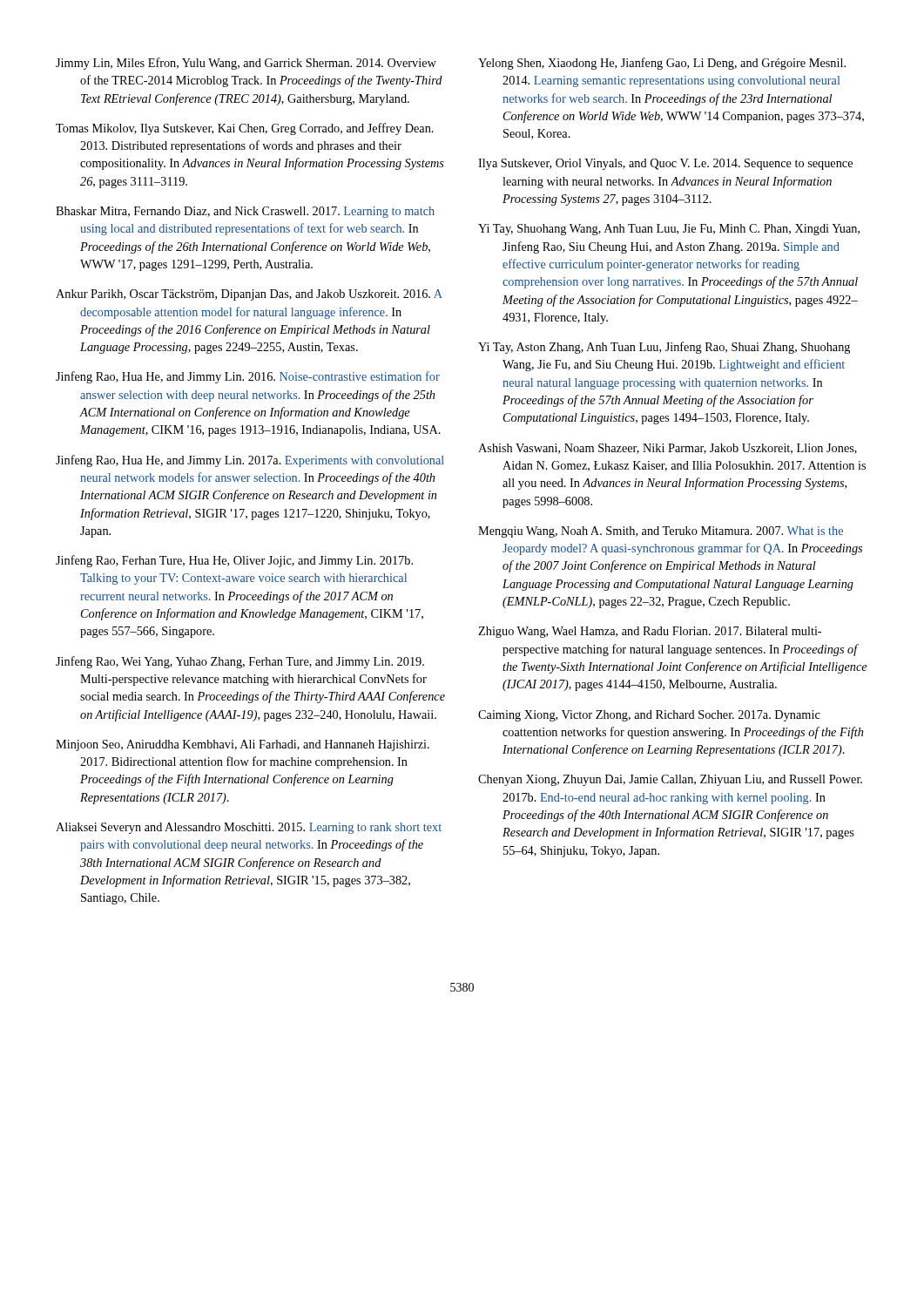Viewport: 924px width, 1307px height.
Task: Select the region starting "Mengqiu Wang, Noah A. Smith, and Teruko Mitamura."
Action: tap(670, 566)
